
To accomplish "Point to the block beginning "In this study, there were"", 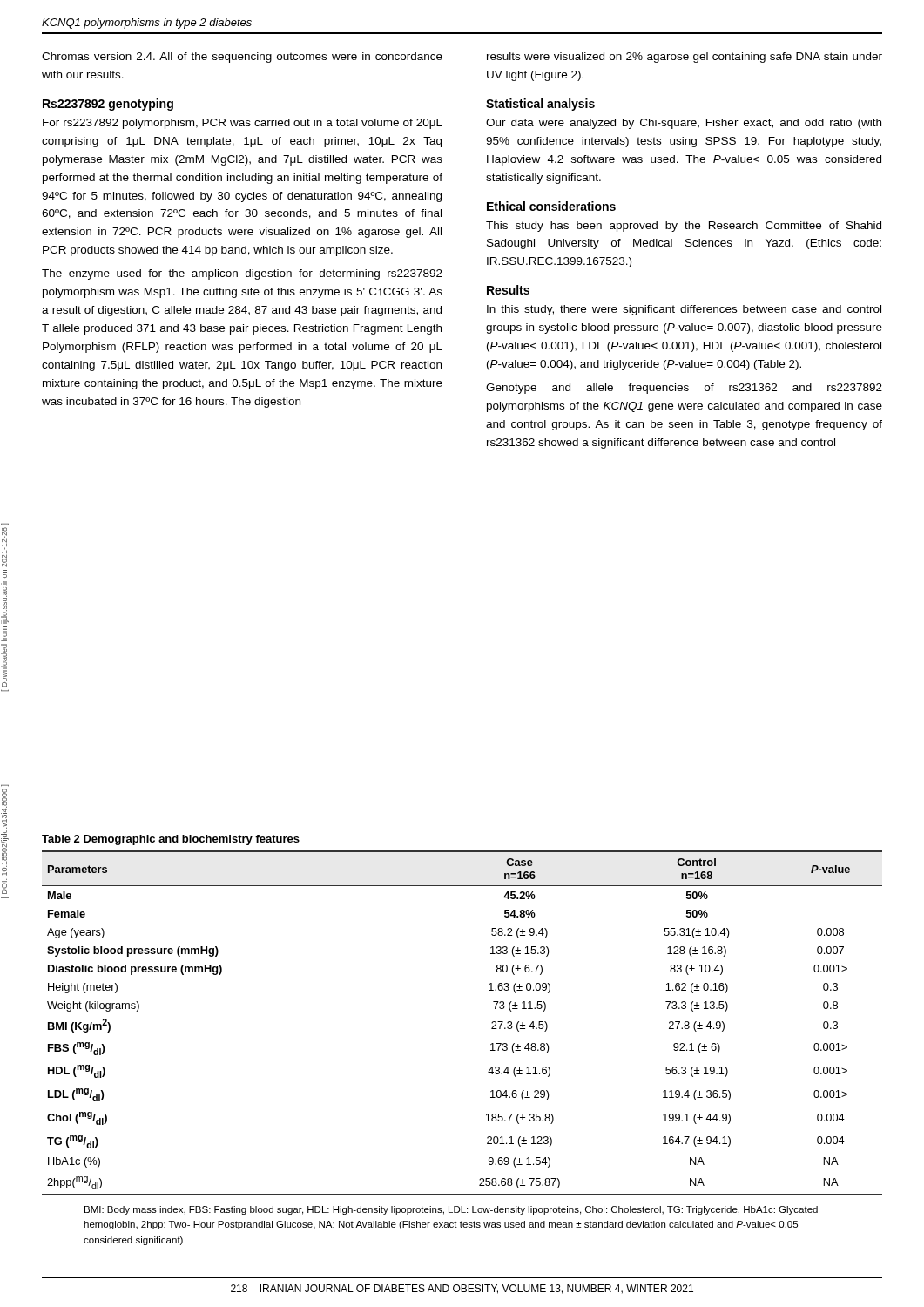I will [684, 336].
